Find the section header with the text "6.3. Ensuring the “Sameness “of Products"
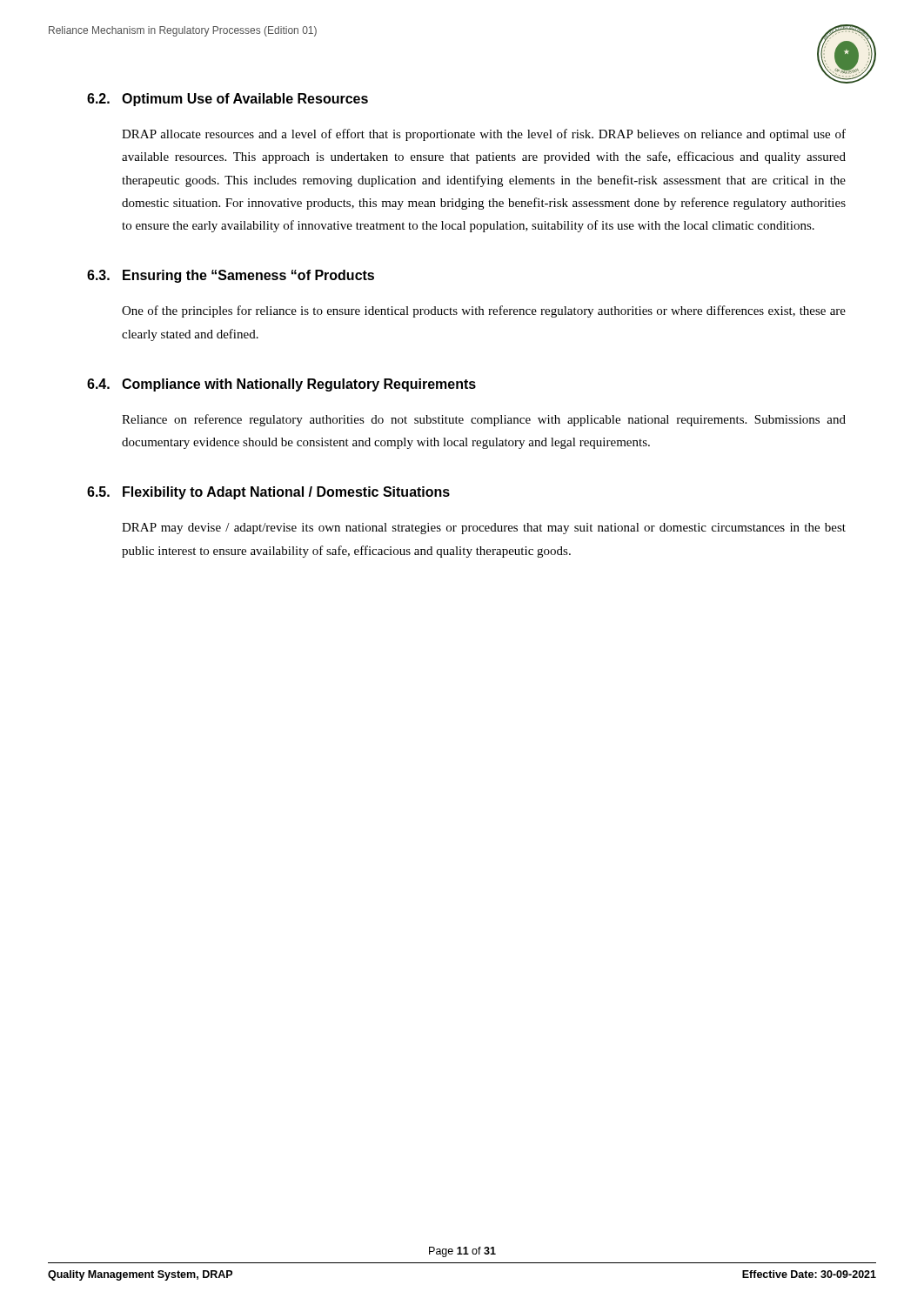The height and width of the screenshot is (1305, 924). coord(231,276)
